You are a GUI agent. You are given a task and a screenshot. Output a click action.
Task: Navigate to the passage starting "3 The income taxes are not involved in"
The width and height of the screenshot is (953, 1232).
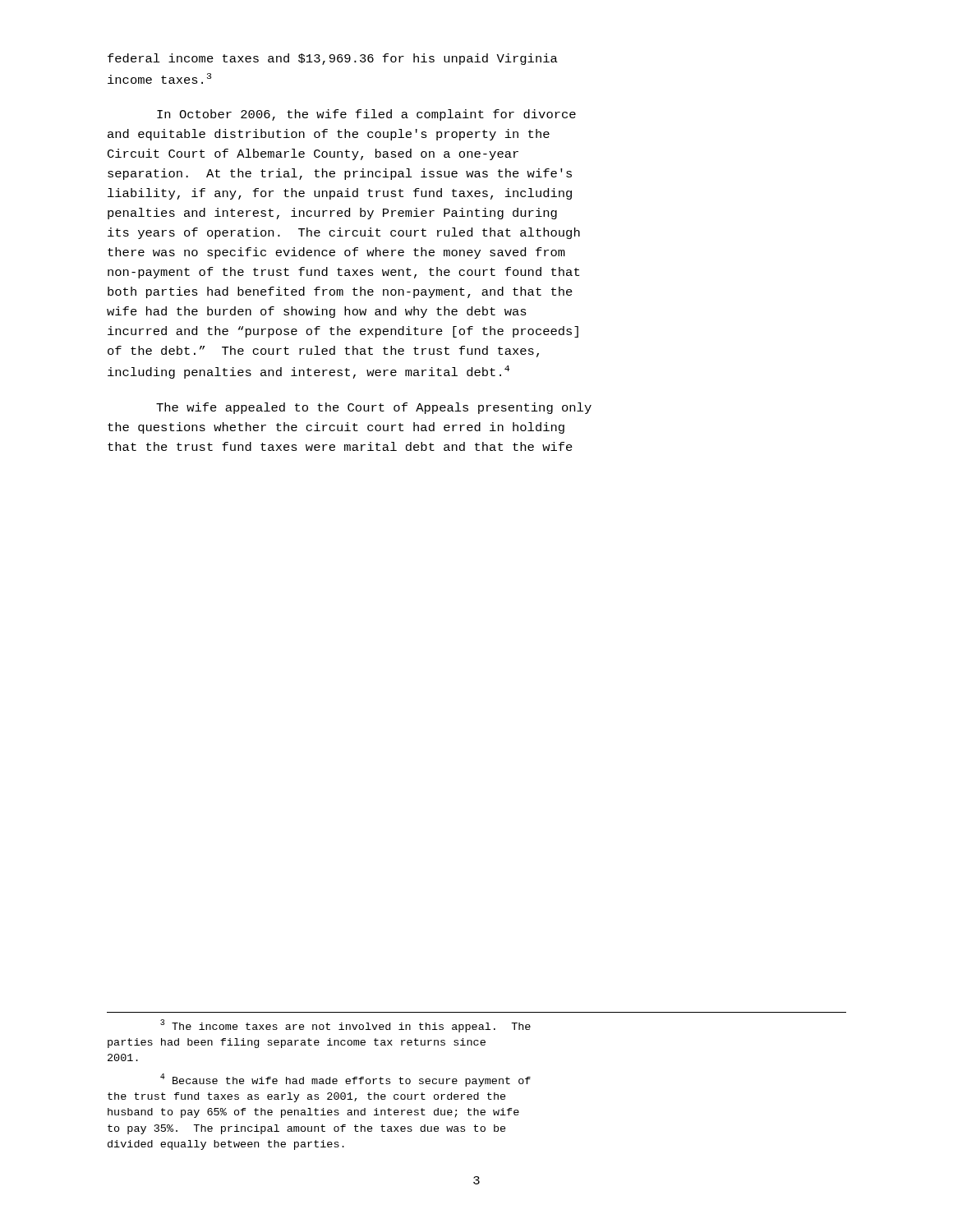[319, 1041]
